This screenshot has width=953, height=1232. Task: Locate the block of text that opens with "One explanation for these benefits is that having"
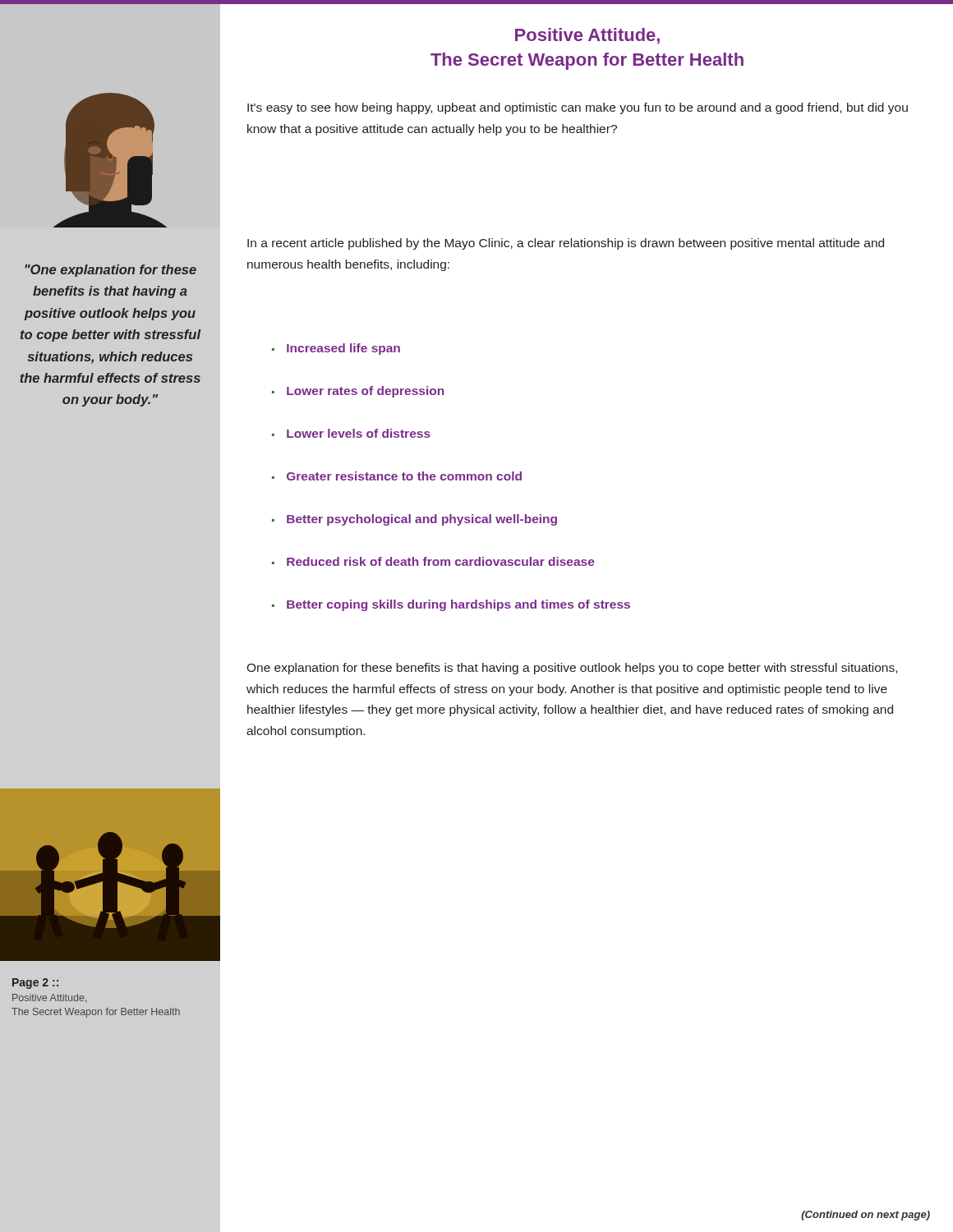[x=572, y=699]
